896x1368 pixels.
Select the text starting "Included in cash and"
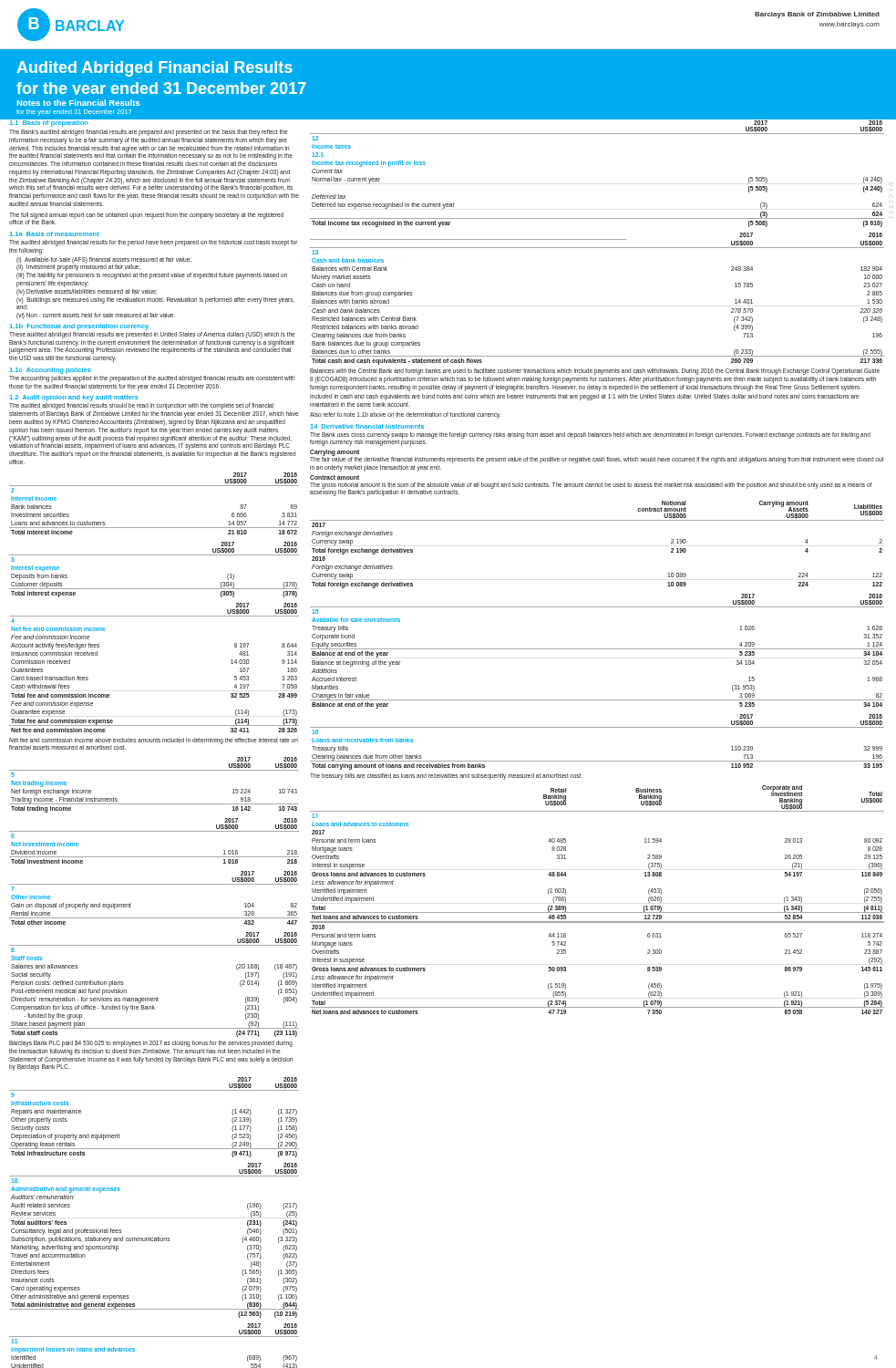click(585, 400)
